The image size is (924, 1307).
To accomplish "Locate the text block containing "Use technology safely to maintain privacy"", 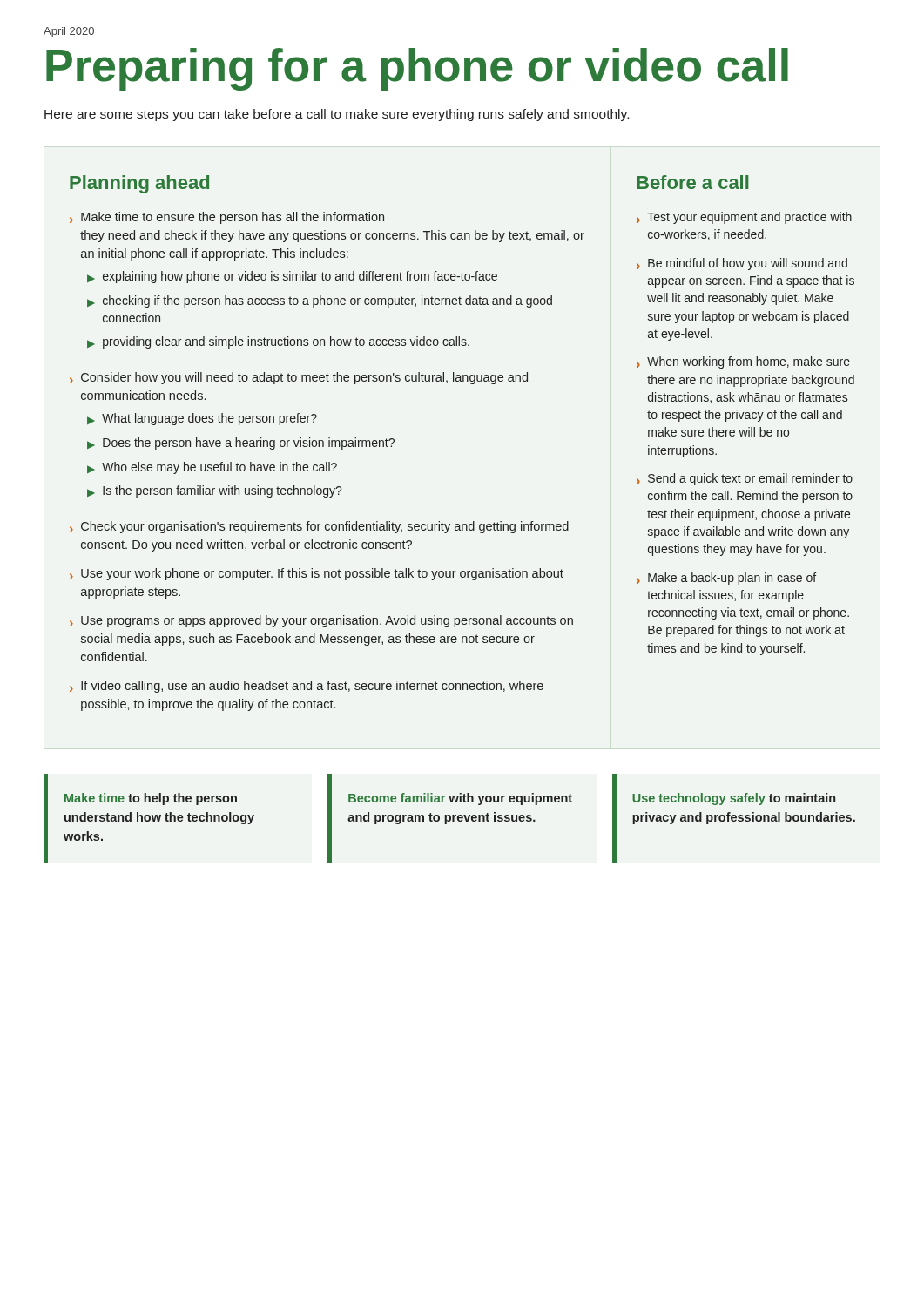I will coord(744,808).
